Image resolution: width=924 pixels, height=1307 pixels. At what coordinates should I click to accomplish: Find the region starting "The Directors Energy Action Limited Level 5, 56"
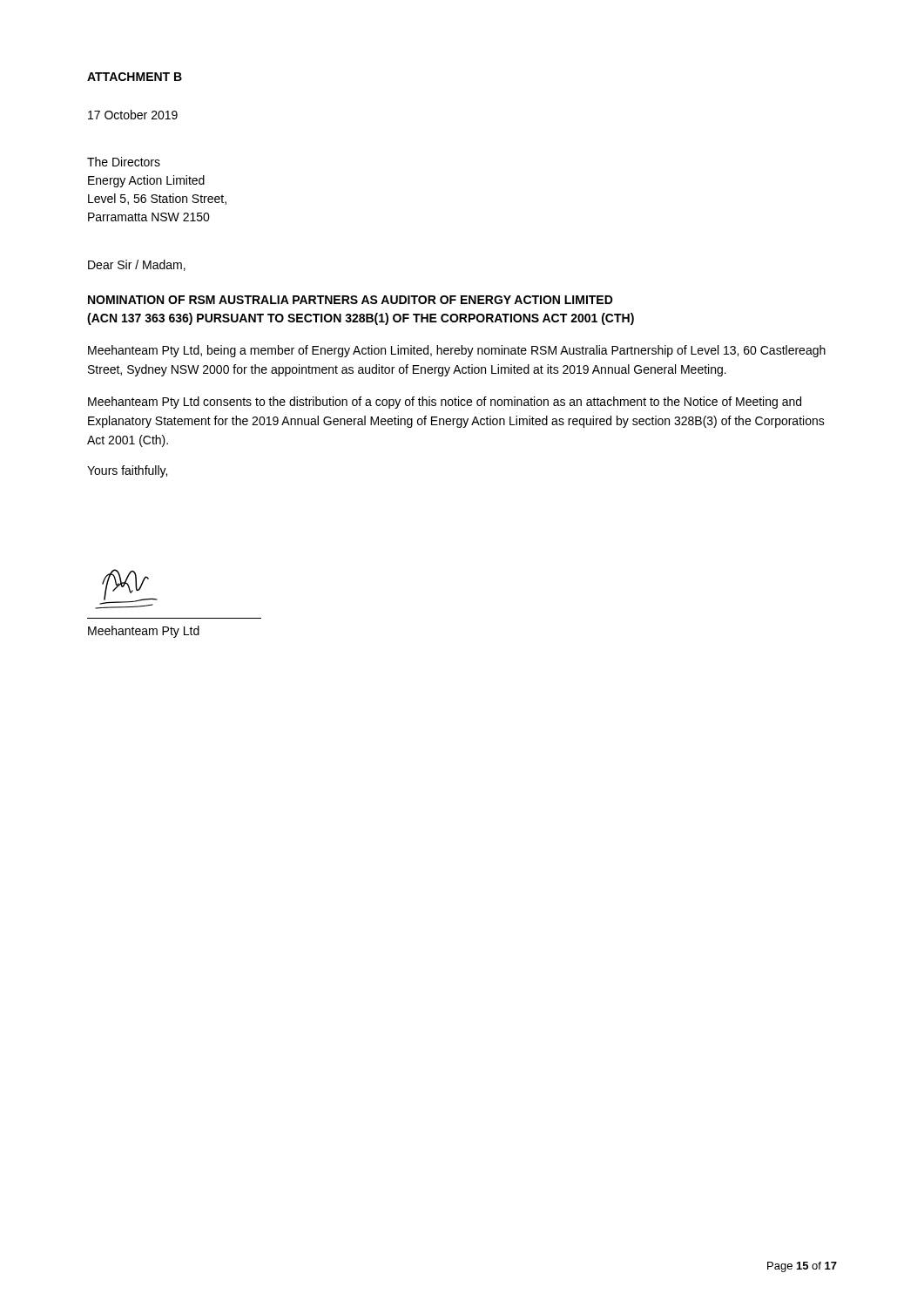pyautogui.click(x=157, y=190)
